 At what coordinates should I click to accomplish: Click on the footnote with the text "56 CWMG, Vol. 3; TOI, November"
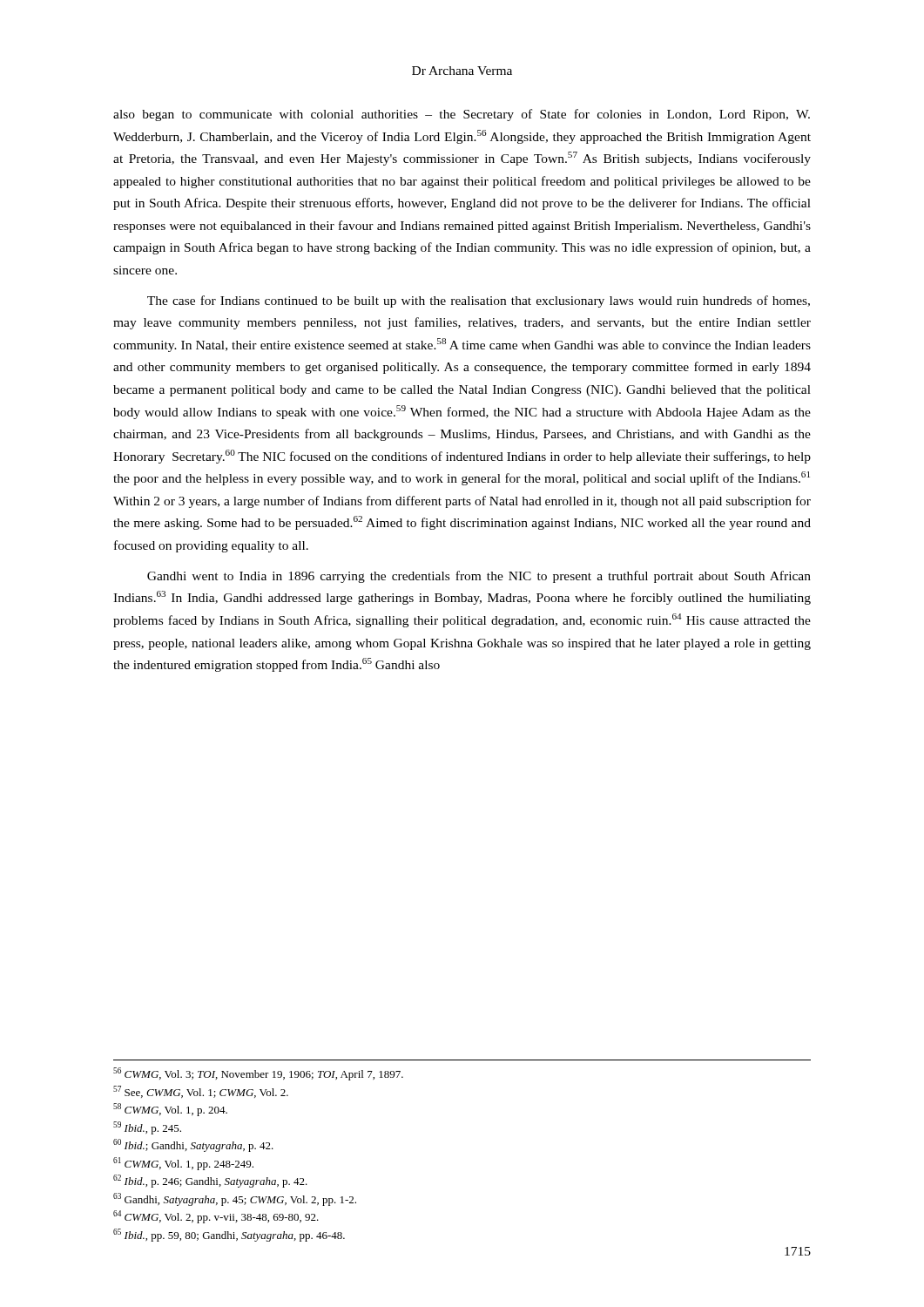point(258,1073)
